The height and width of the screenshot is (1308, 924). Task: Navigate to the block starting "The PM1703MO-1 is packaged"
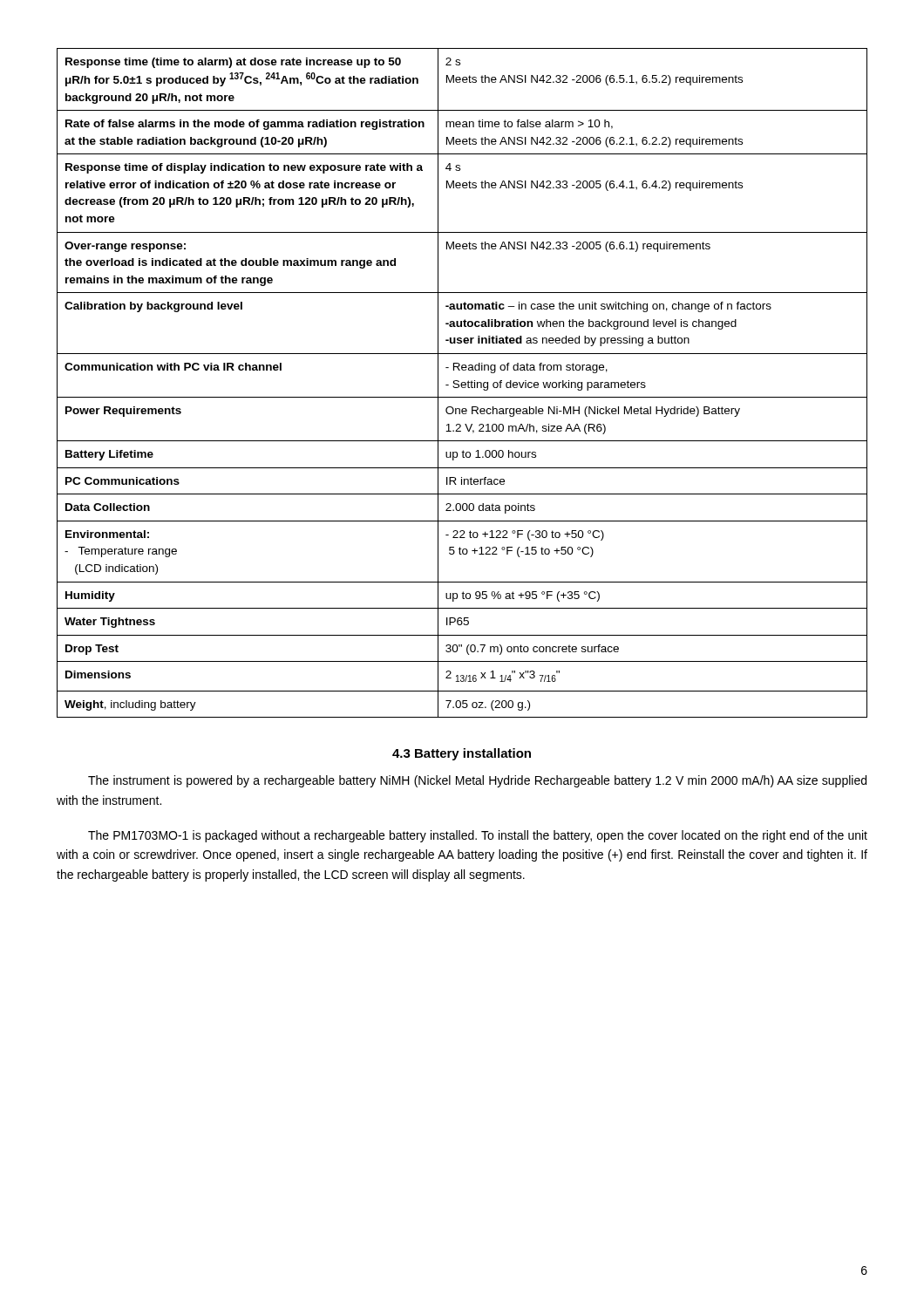(462, 855)
